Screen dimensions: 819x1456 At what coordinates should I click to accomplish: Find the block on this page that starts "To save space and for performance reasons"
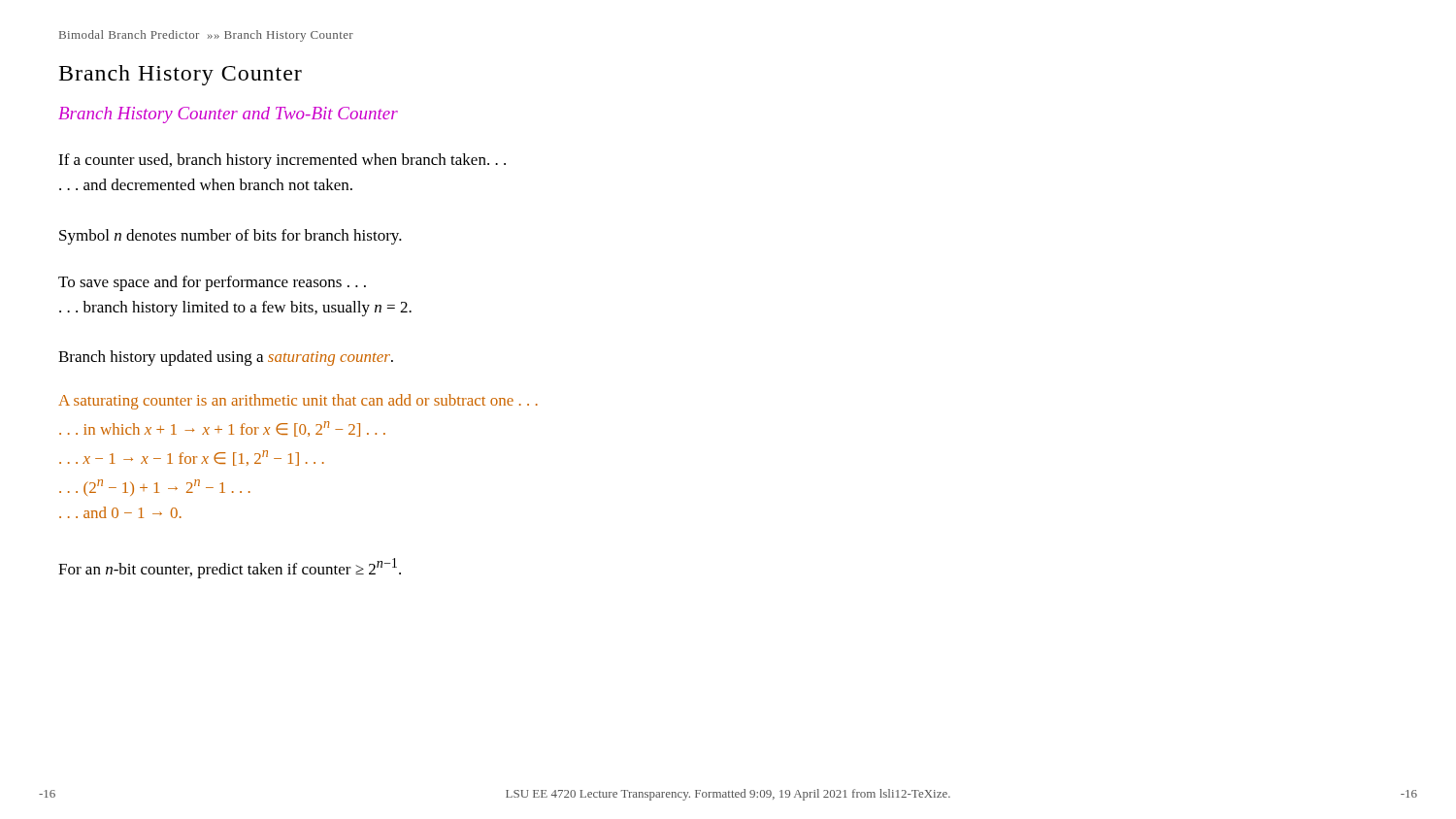point(235,295)
